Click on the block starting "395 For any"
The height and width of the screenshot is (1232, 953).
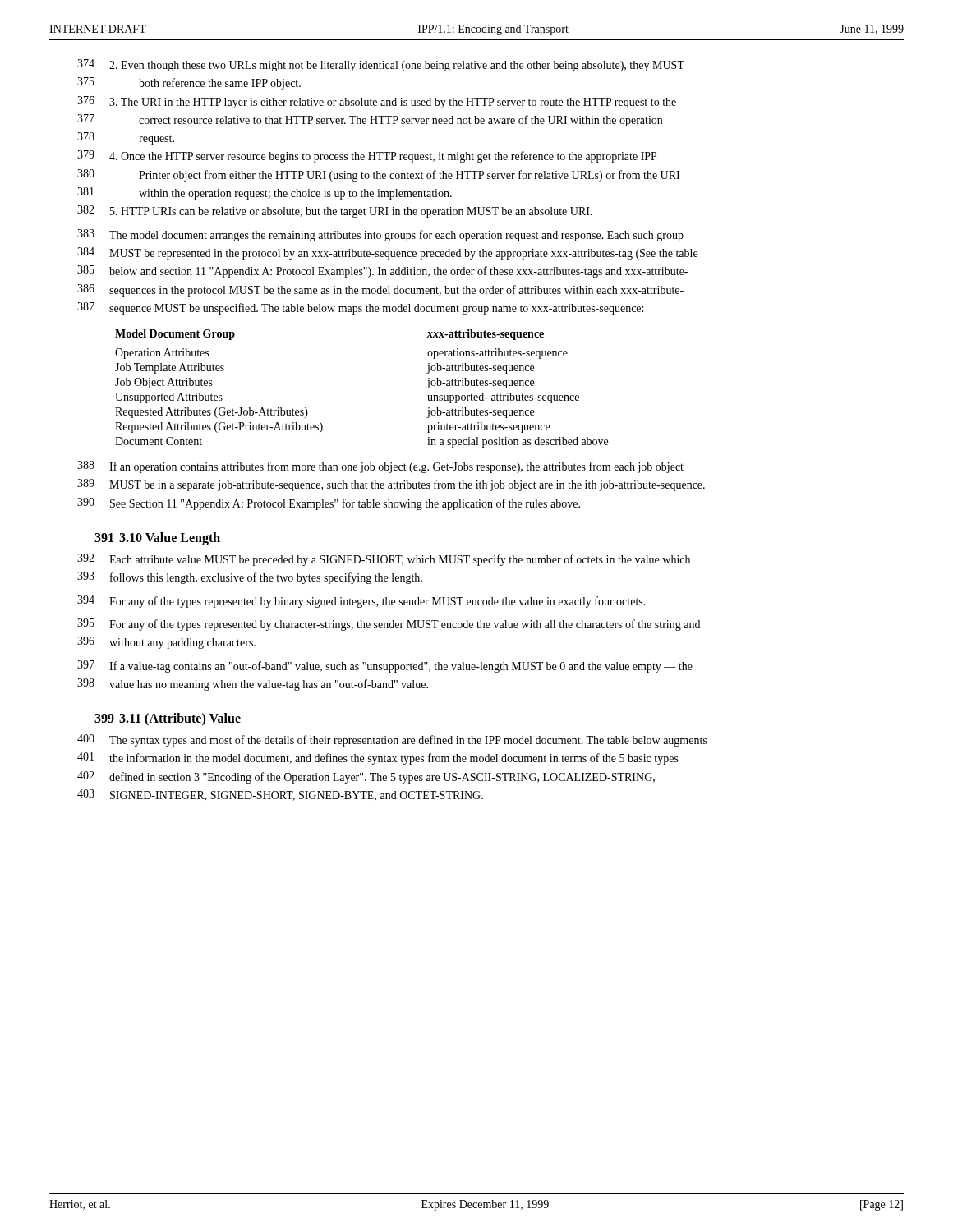pos(476,634)
